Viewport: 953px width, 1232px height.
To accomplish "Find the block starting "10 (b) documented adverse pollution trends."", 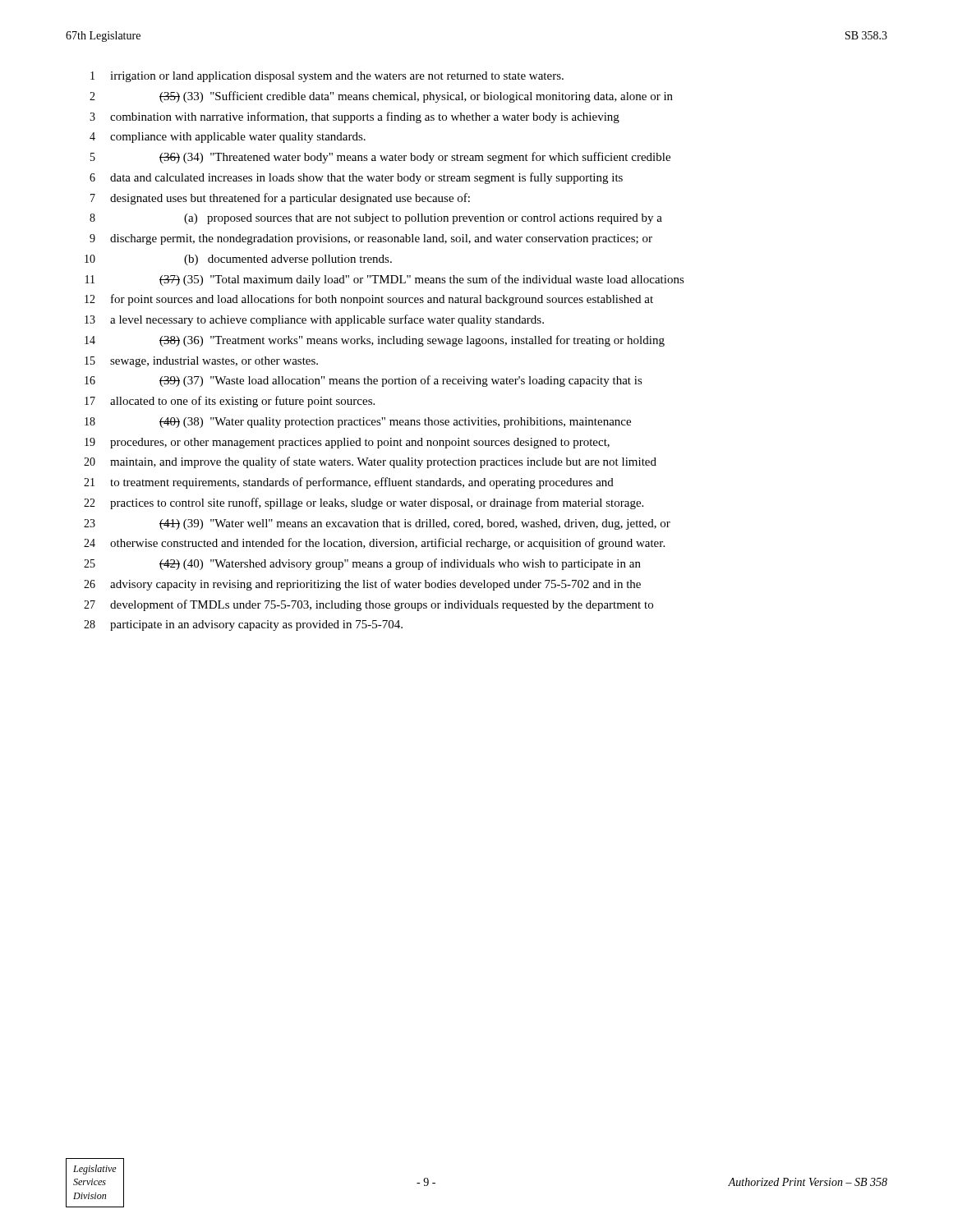I will [x=238, y=260].
